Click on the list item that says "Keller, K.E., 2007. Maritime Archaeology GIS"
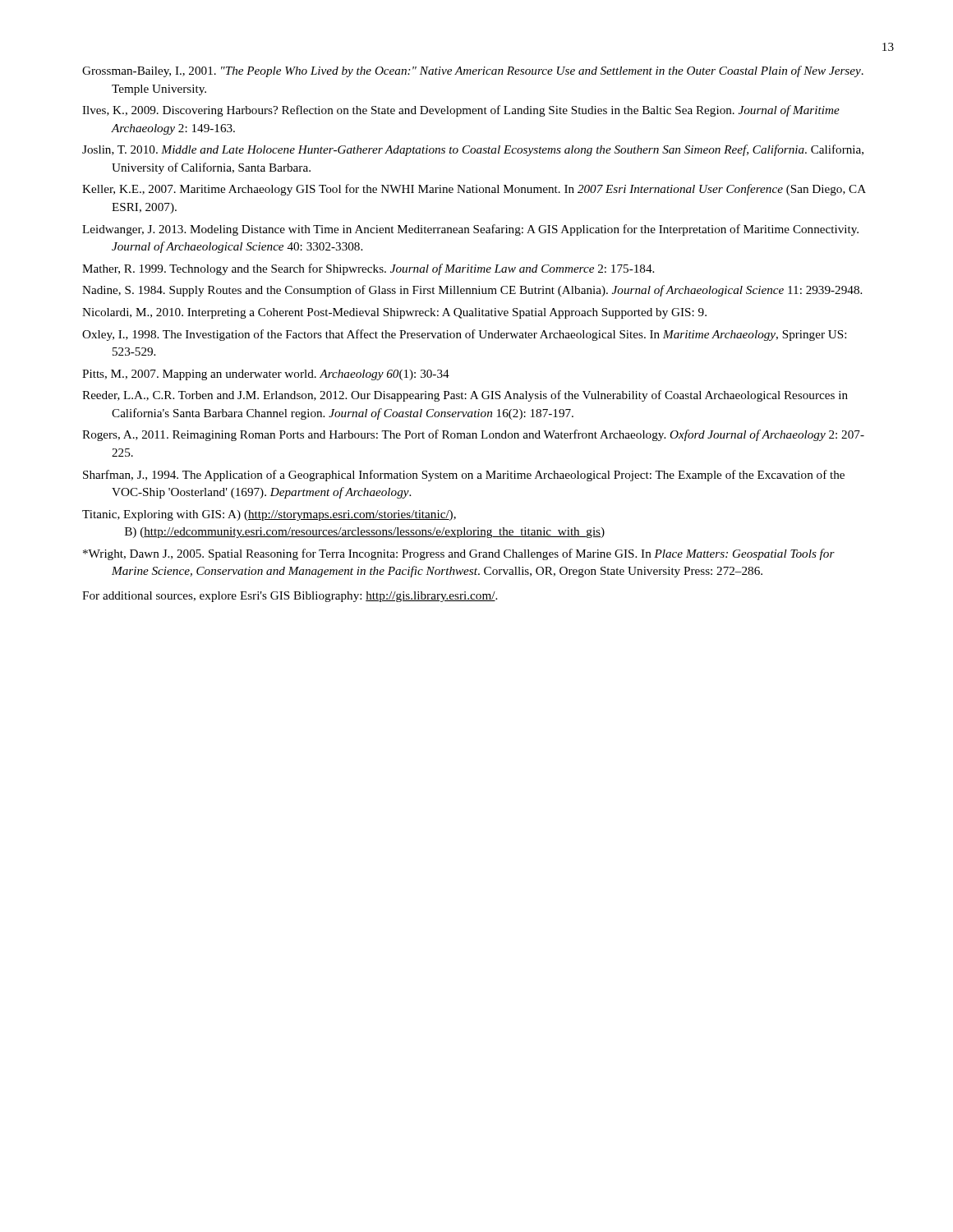 click(x=474, y=198)
